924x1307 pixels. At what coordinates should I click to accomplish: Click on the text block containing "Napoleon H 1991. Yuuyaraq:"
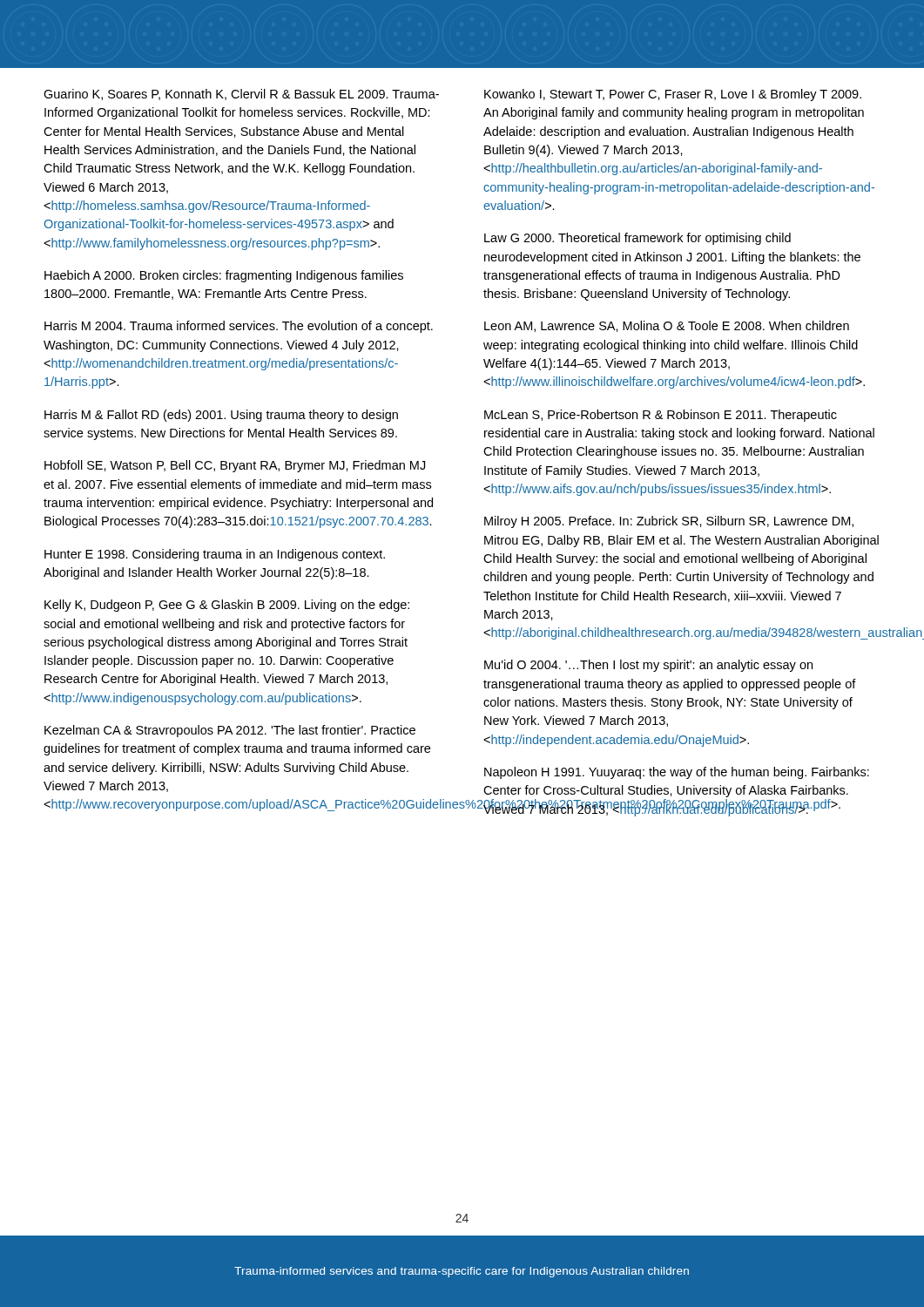coord(677,791)
